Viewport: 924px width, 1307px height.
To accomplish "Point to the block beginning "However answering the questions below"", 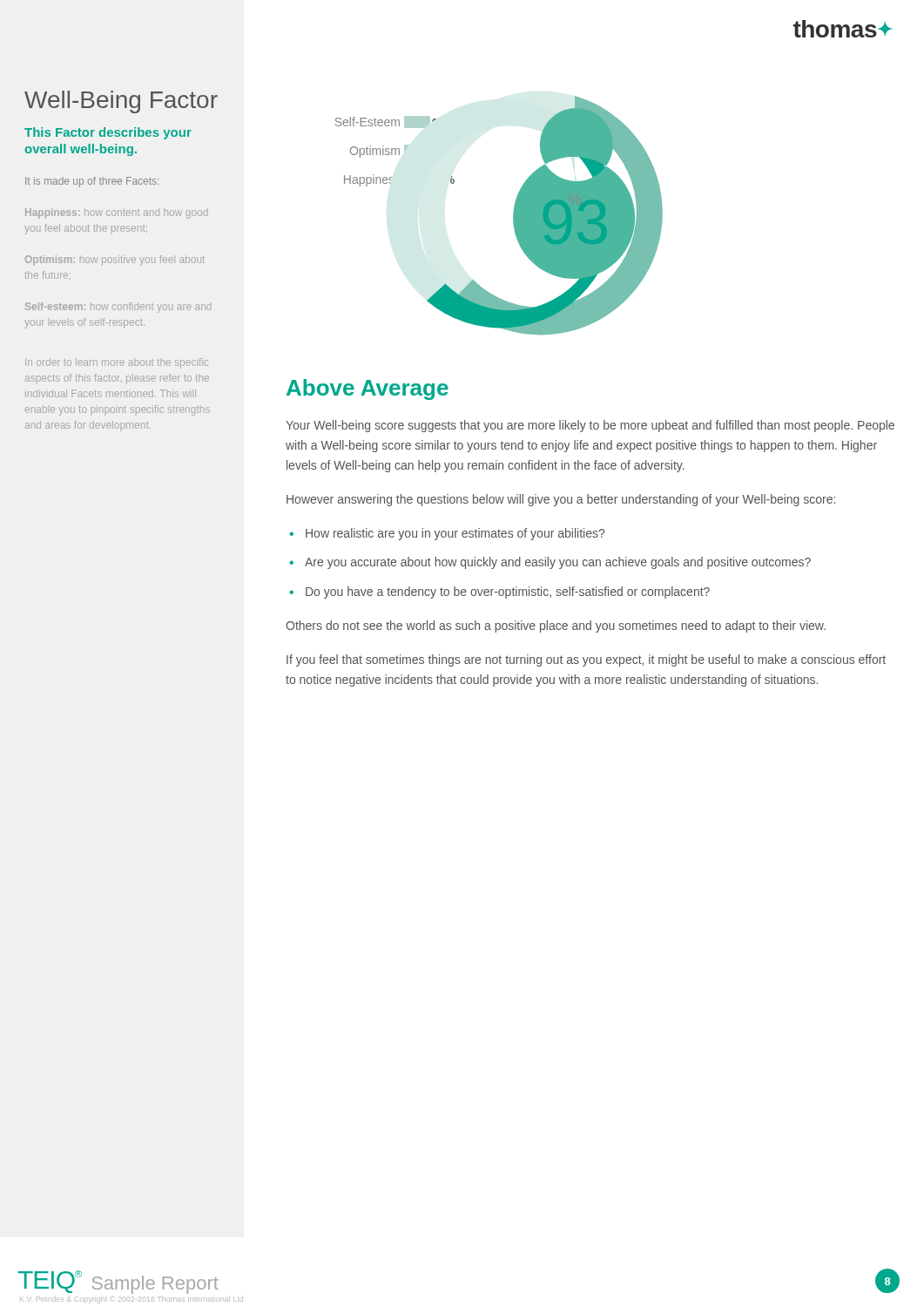I will [561, 500].
